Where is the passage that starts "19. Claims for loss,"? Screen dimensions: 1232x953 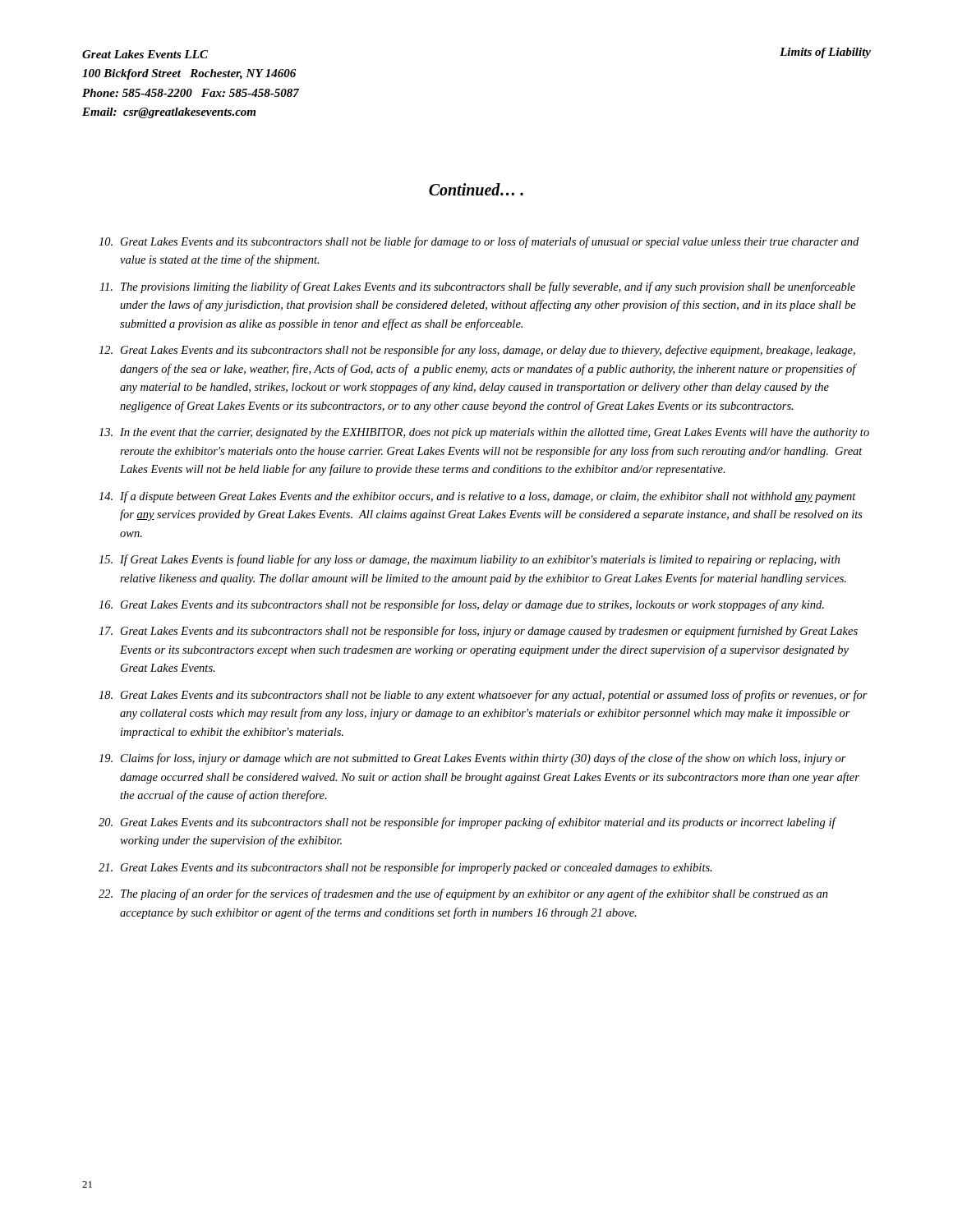coord(476,777)
